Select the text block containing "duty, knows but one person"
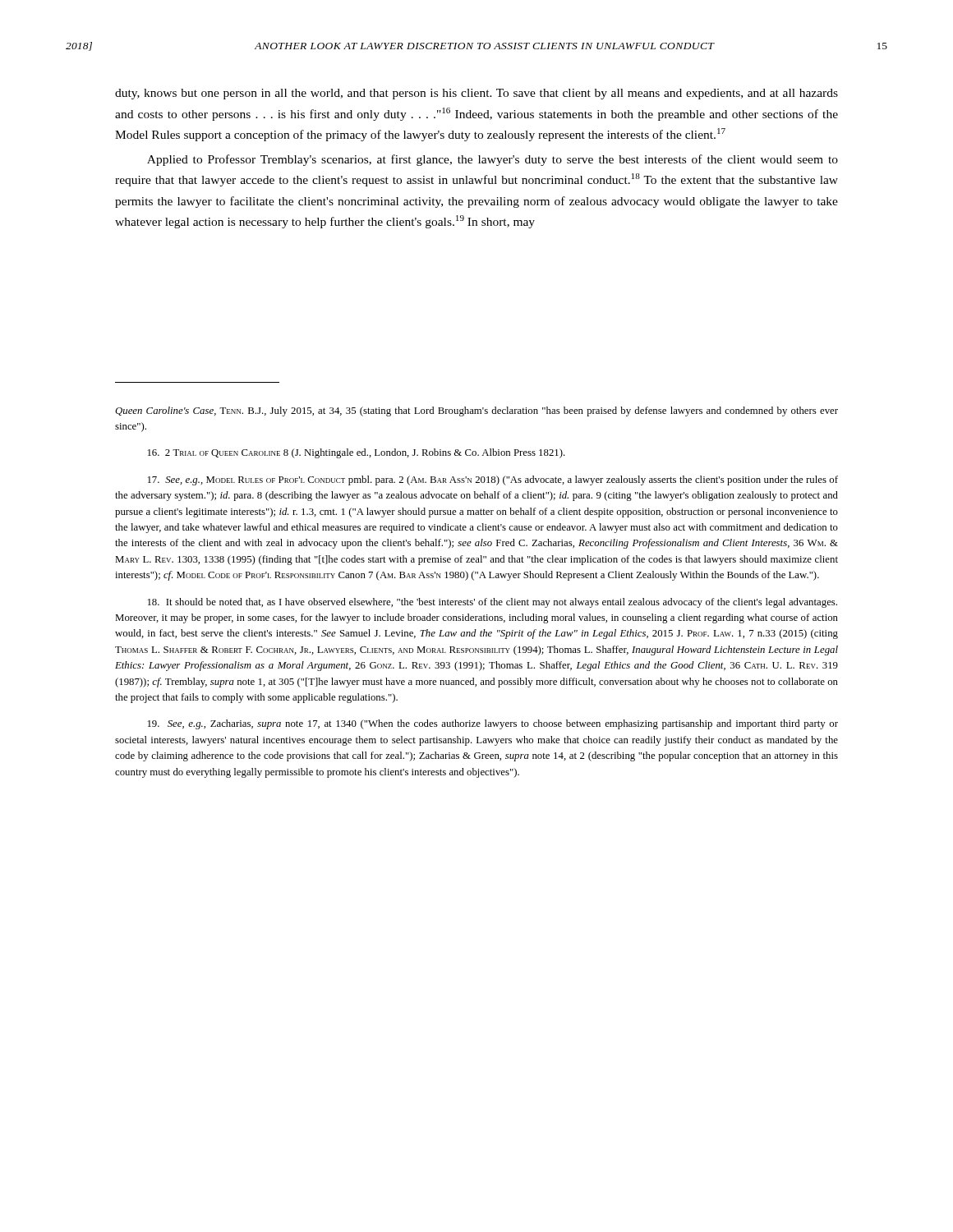Viewport: 953px width, 1232px height. [x=476, y=114]
